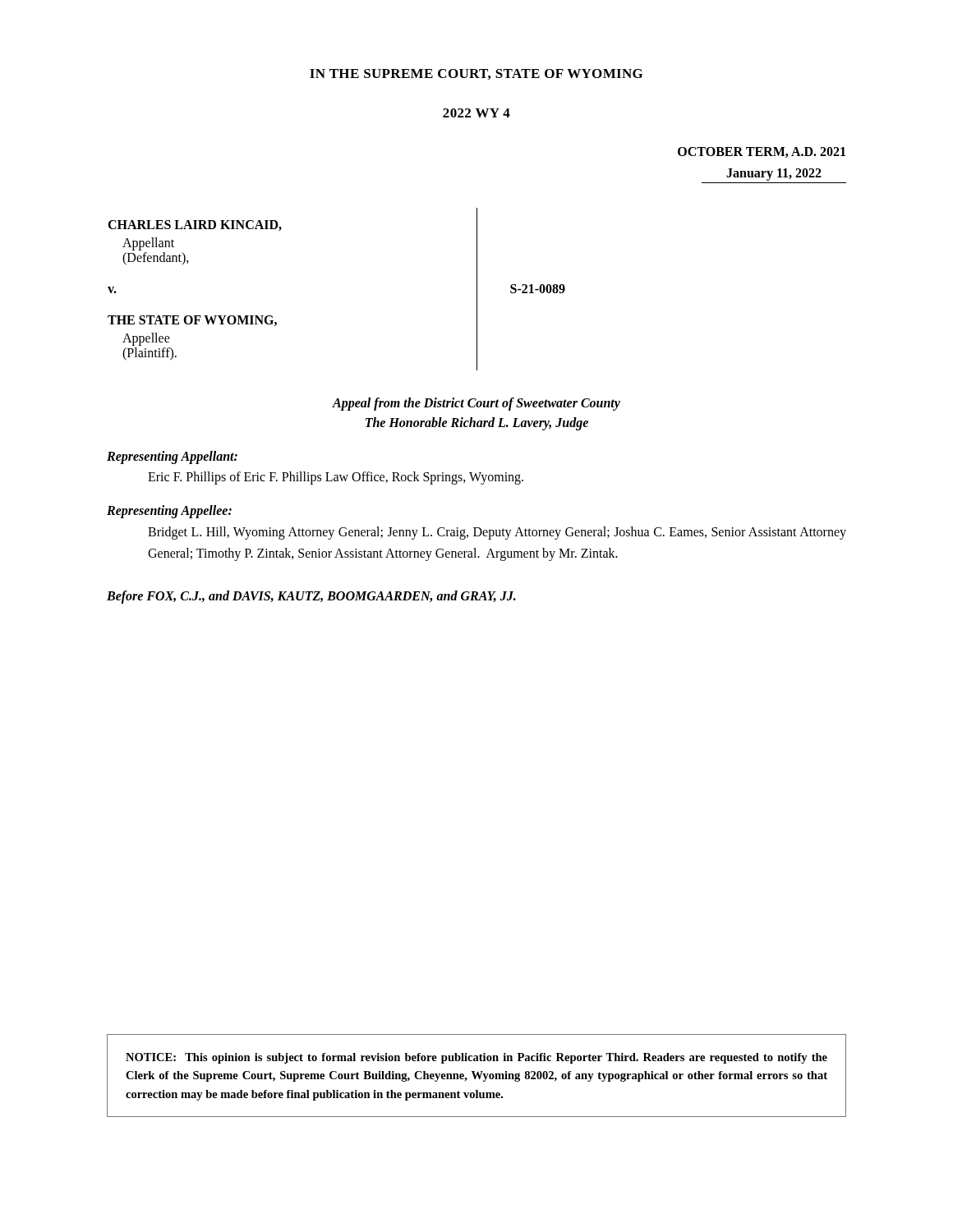Screen dimensions: 1232x953
Task: Click where it says "OCTOBER TERM, A.D. 2021"
Action: (762, 152)
